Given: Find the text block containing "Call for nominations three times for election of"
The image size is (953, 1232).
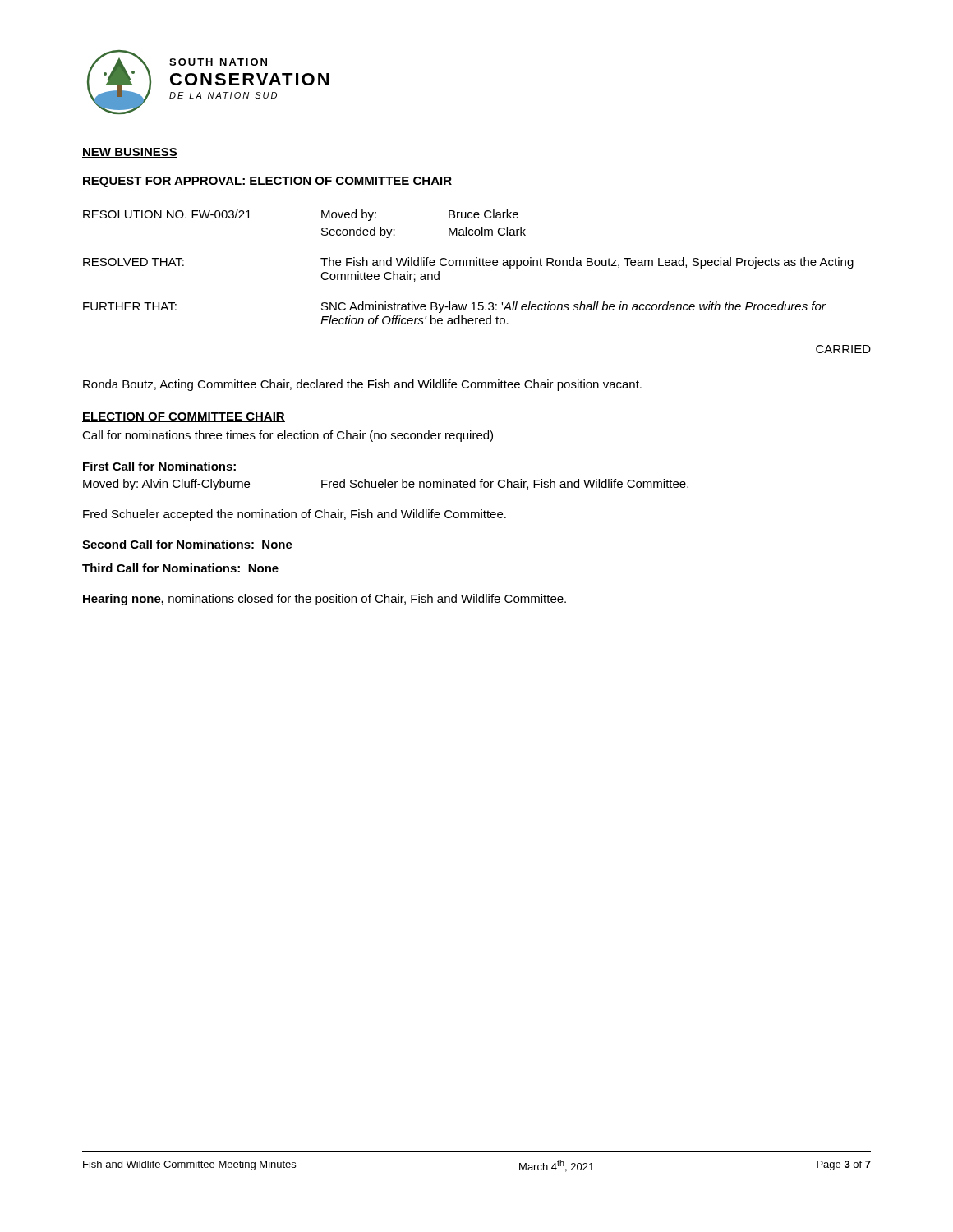Looking at the screenshot, I should pos(288,434).
